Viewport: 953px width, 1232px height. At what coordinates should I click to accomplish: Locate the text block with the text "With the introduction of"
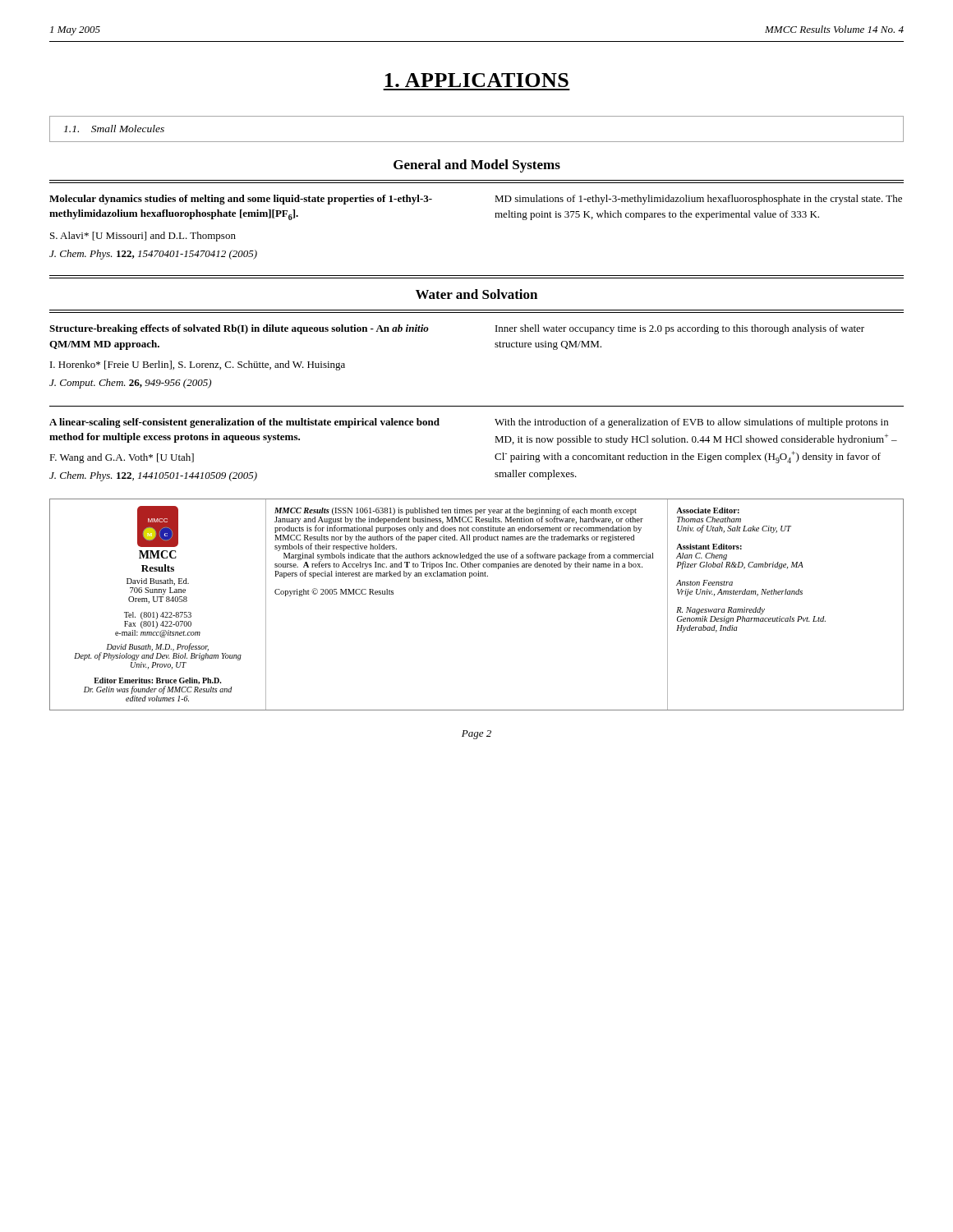pyautogui.click(x=696, y=447)
